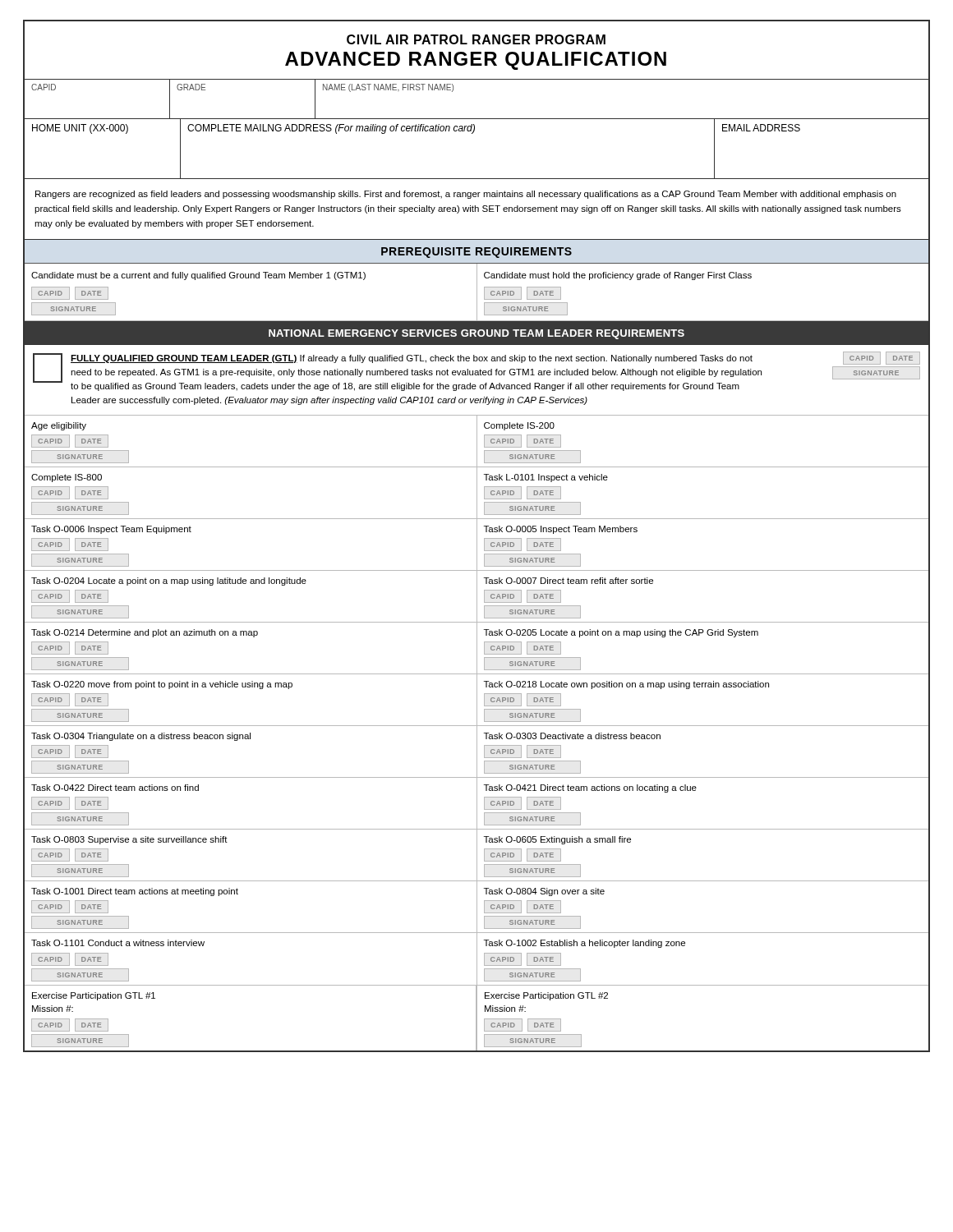Screen dimensions: 1232x953
Task: Find "Task O-0006 Inspect Team Equipment" on this page
Action: (x=111, y=529)
